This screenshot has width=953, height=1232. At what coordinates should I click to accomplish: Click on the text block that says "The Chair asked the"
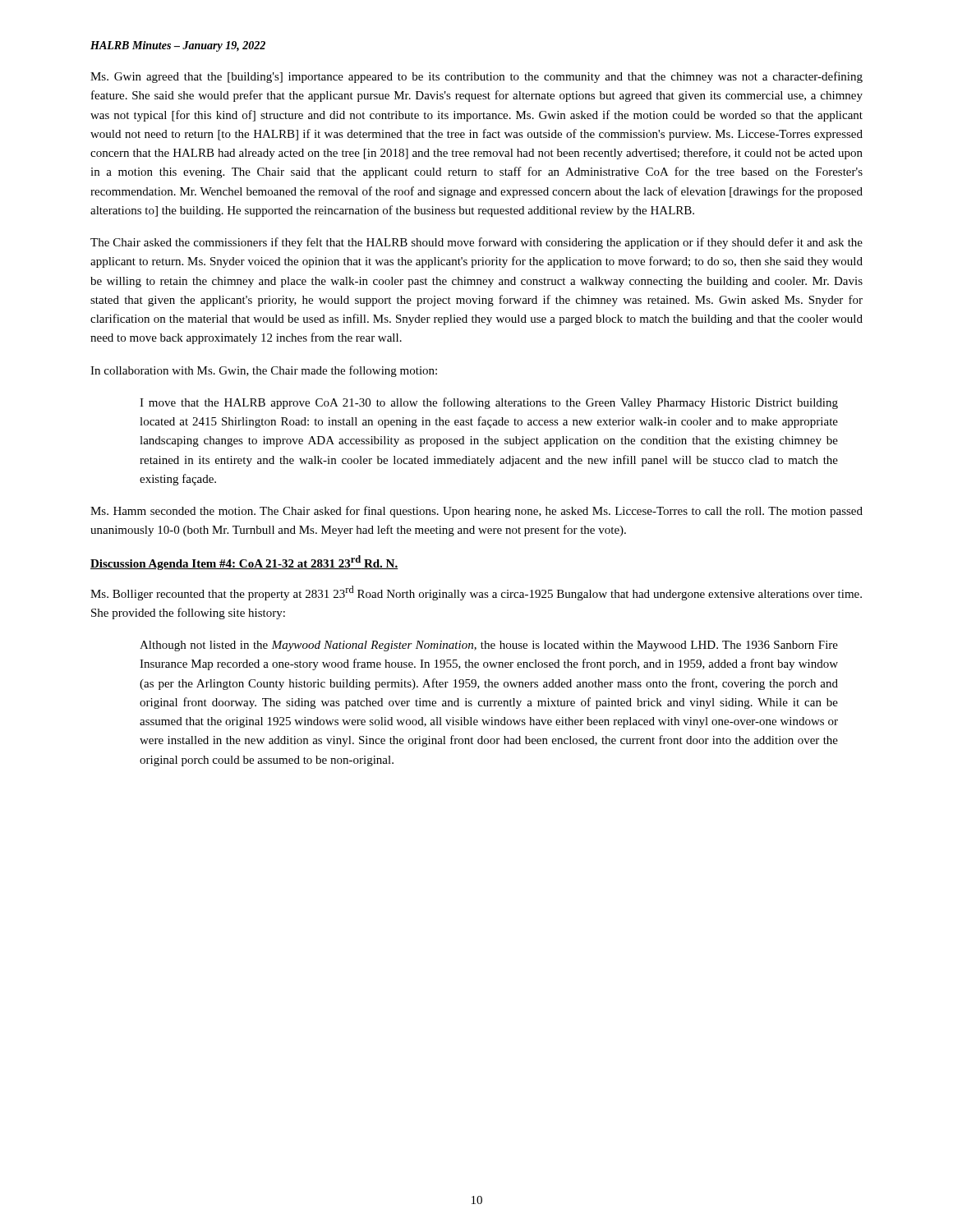point(476,290)
